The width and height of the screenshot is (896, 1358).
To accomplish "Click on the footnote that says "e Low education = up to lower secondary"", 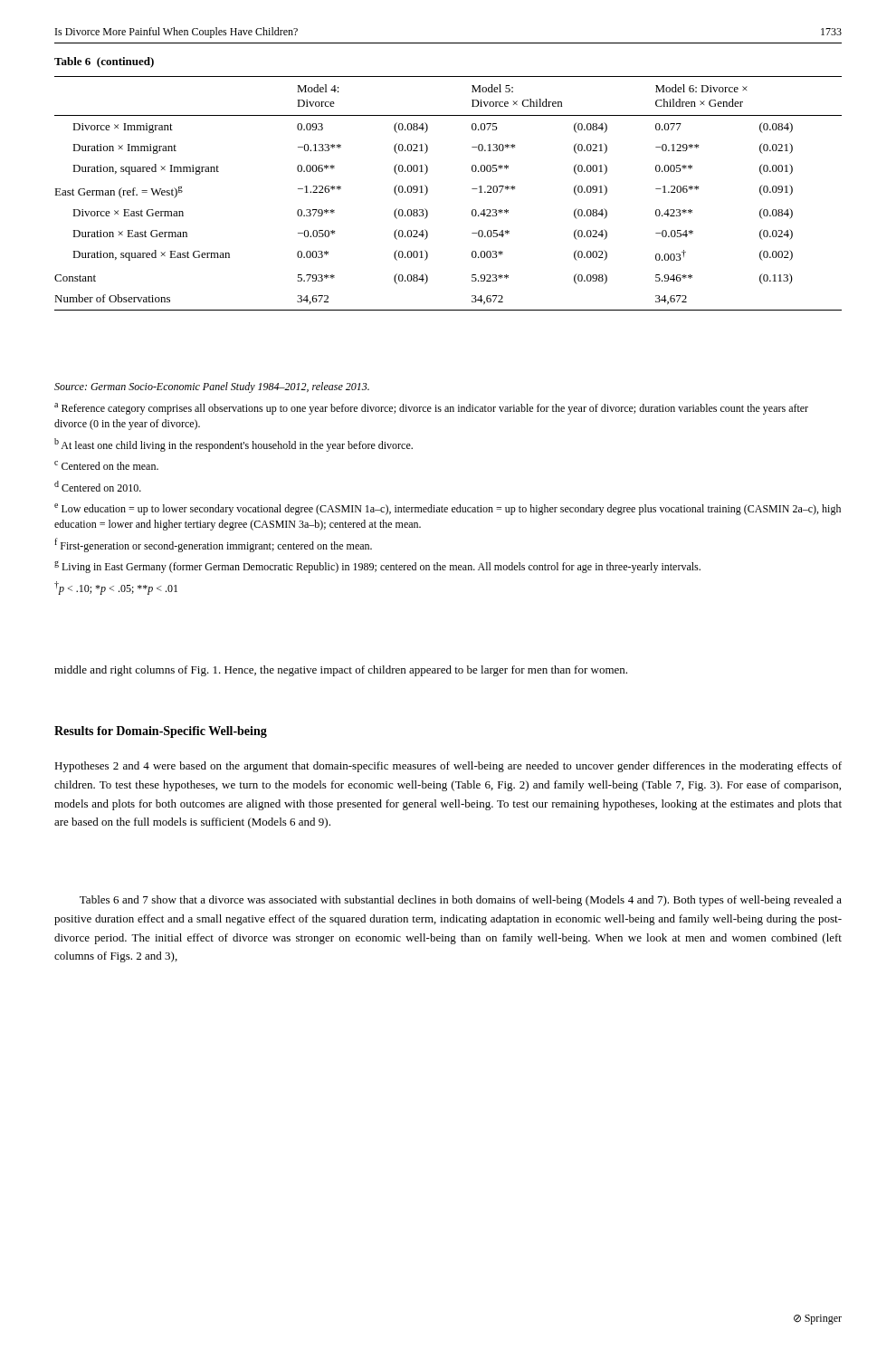I will pyautogui.click(x=448, y=515).
